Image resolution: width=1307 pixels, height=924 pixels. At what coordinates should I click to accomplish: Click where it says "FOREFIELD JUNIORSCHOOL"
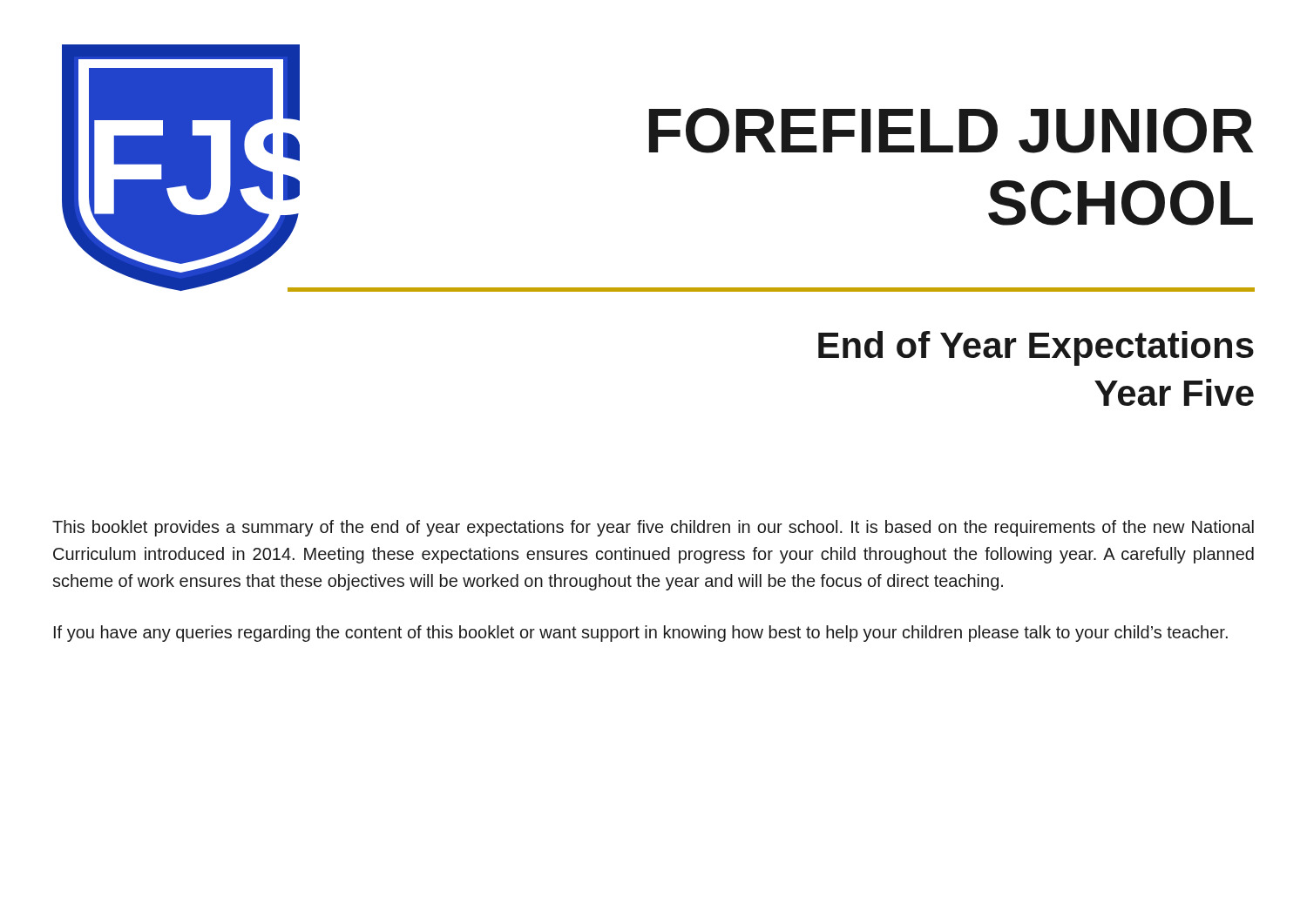[806, 167]
